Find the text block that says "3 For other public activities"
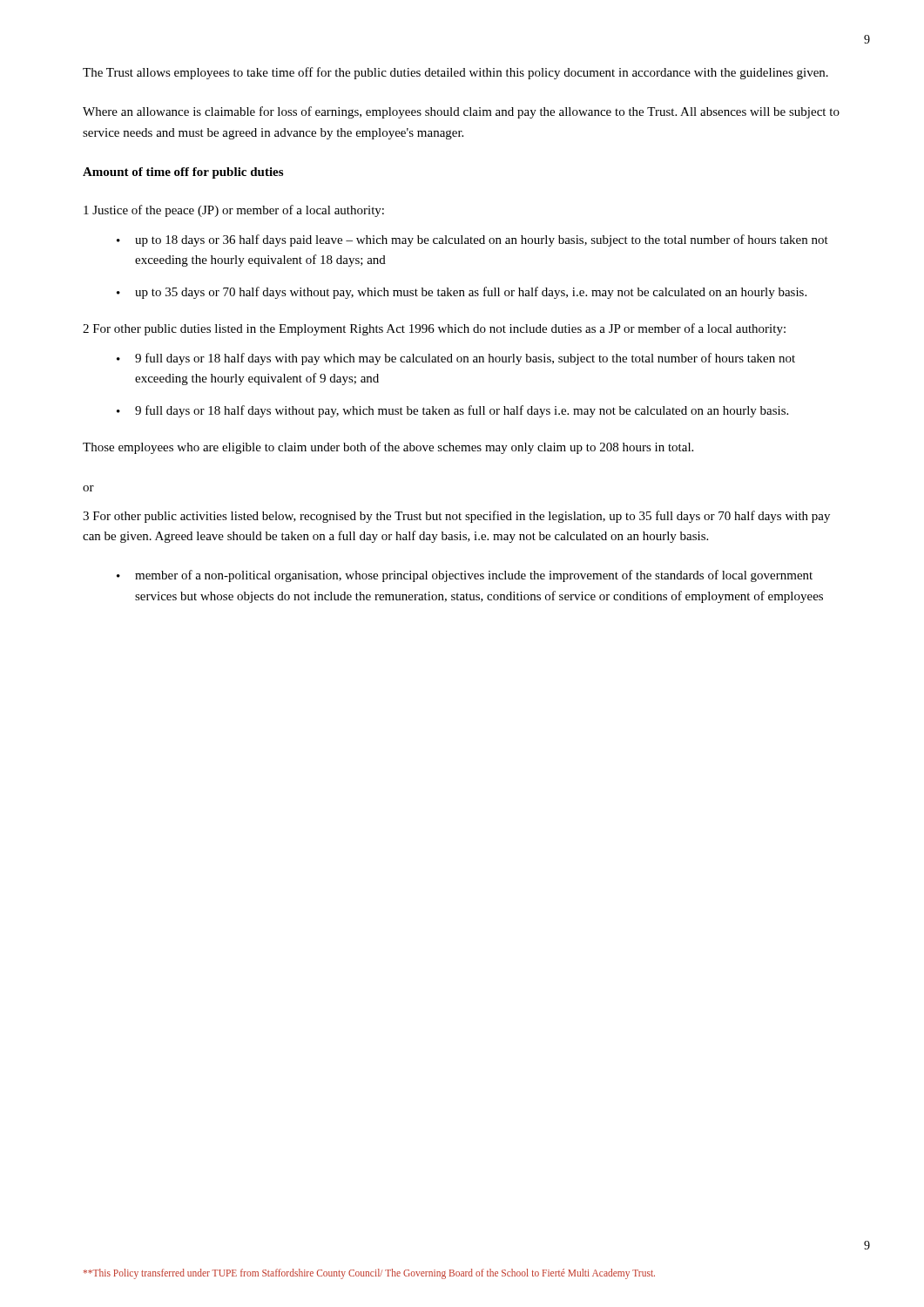 point(457,526)
